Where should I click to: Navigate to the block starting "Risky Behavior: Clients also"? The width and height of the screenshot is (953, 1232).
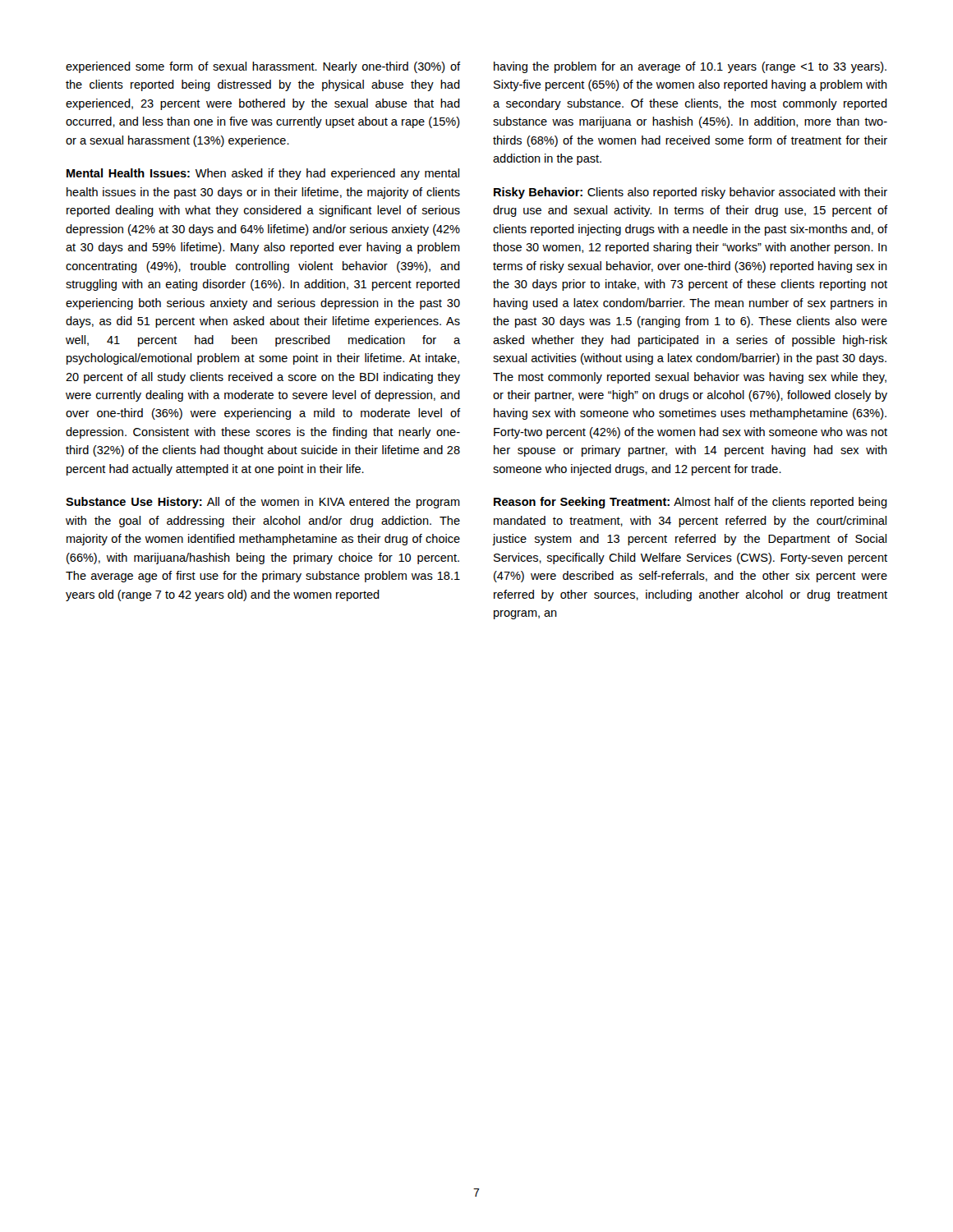click(690, 331)
